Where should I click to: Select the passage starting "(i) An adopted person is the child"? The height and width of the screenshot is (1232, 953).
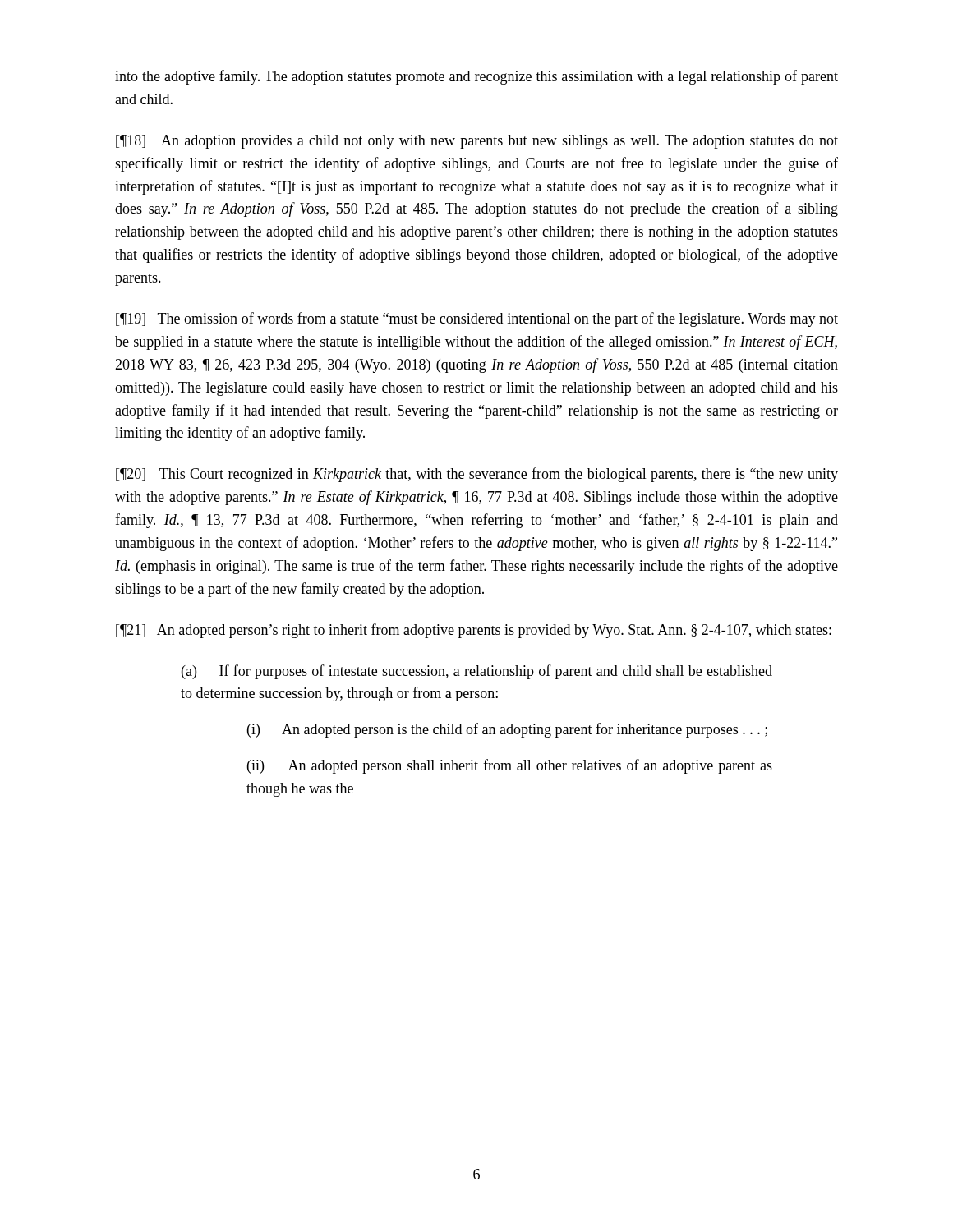tap(507, 730)
